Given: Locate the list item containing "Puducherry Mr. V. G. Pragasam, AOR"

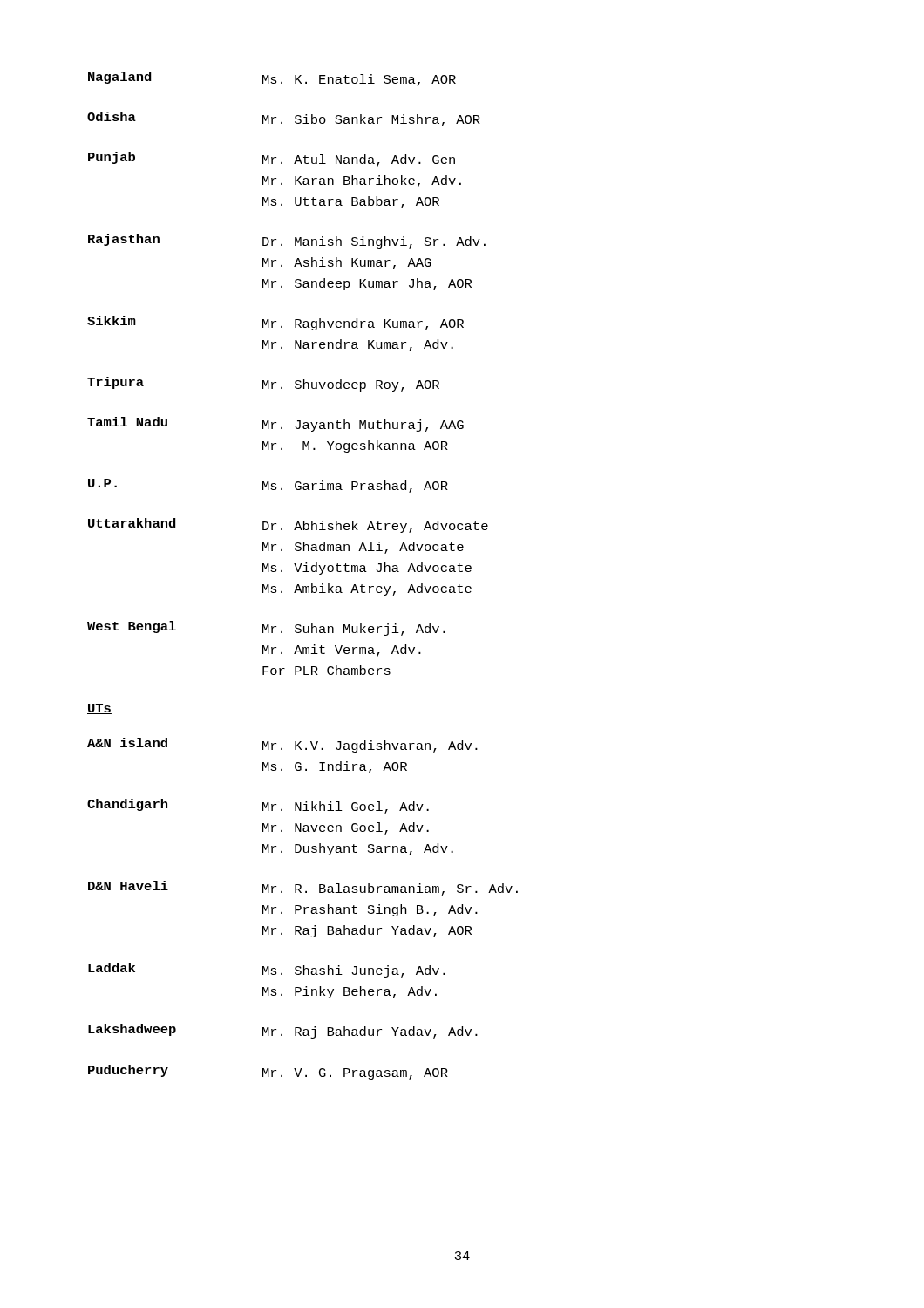Looking at the screenshot, I should tap(268, 1072).
